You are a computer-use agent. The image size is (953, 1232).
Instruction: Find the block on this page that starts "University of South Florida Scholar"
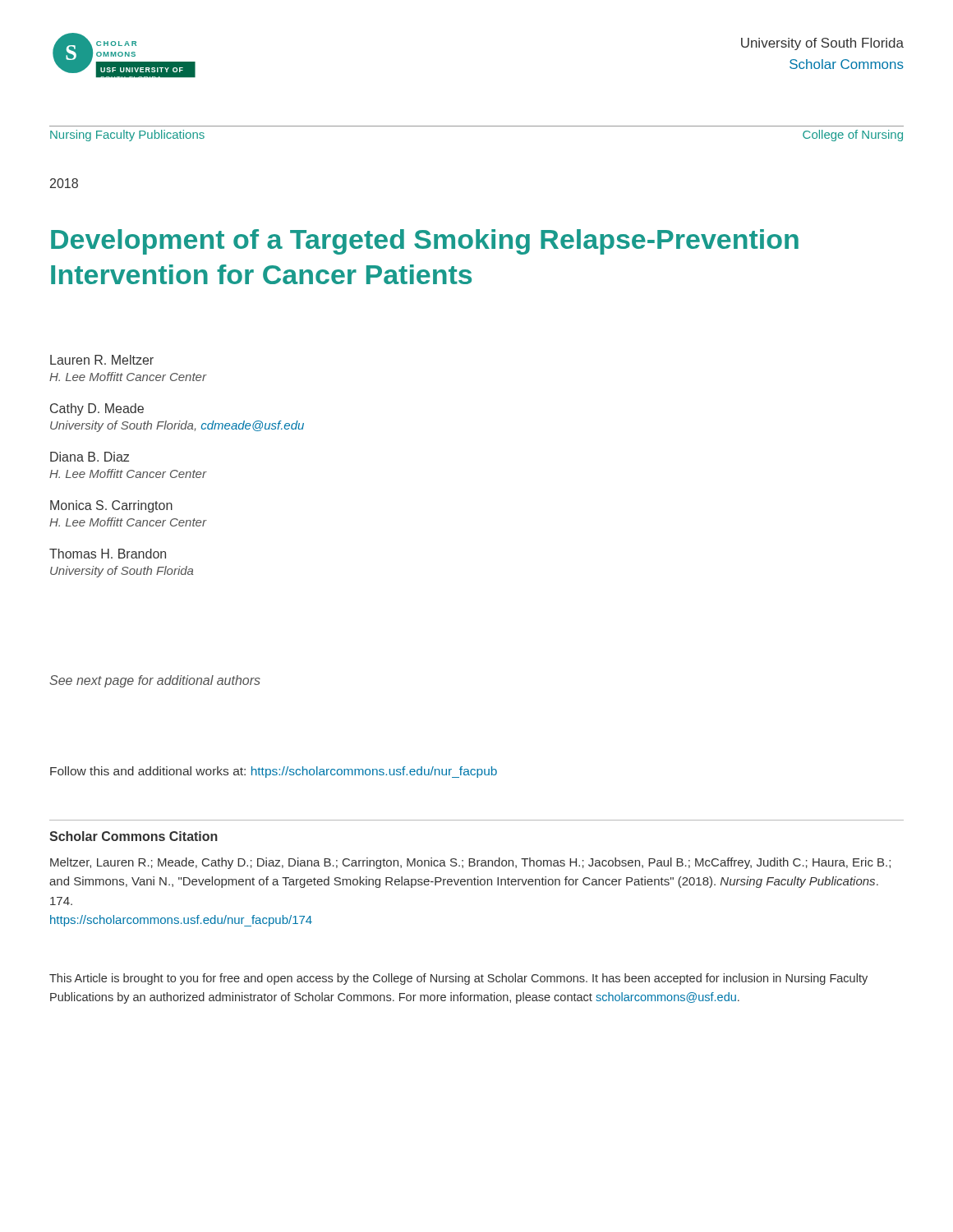[822, 54]
